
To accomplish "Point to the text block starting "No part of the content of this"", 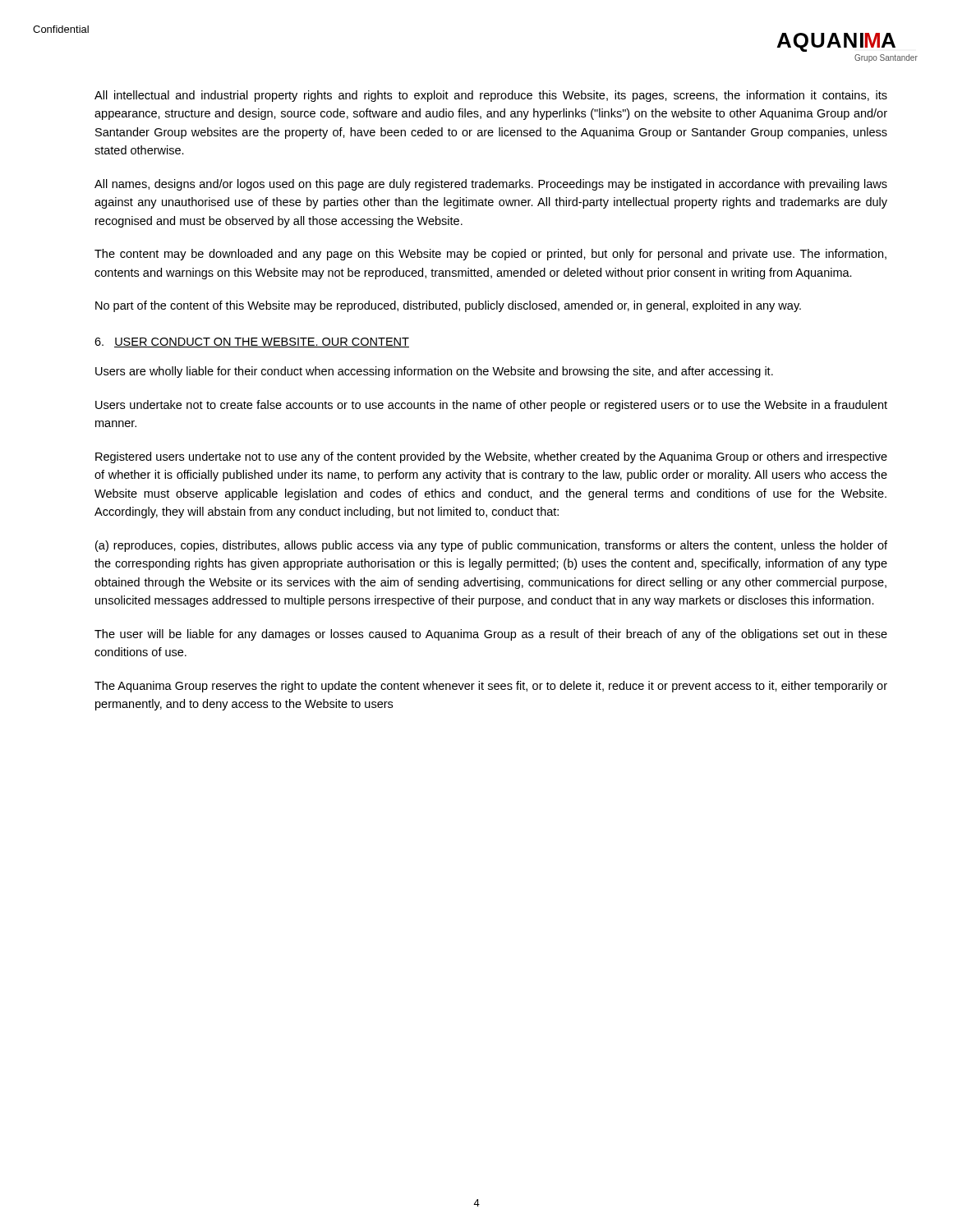I will pos(448,306).
